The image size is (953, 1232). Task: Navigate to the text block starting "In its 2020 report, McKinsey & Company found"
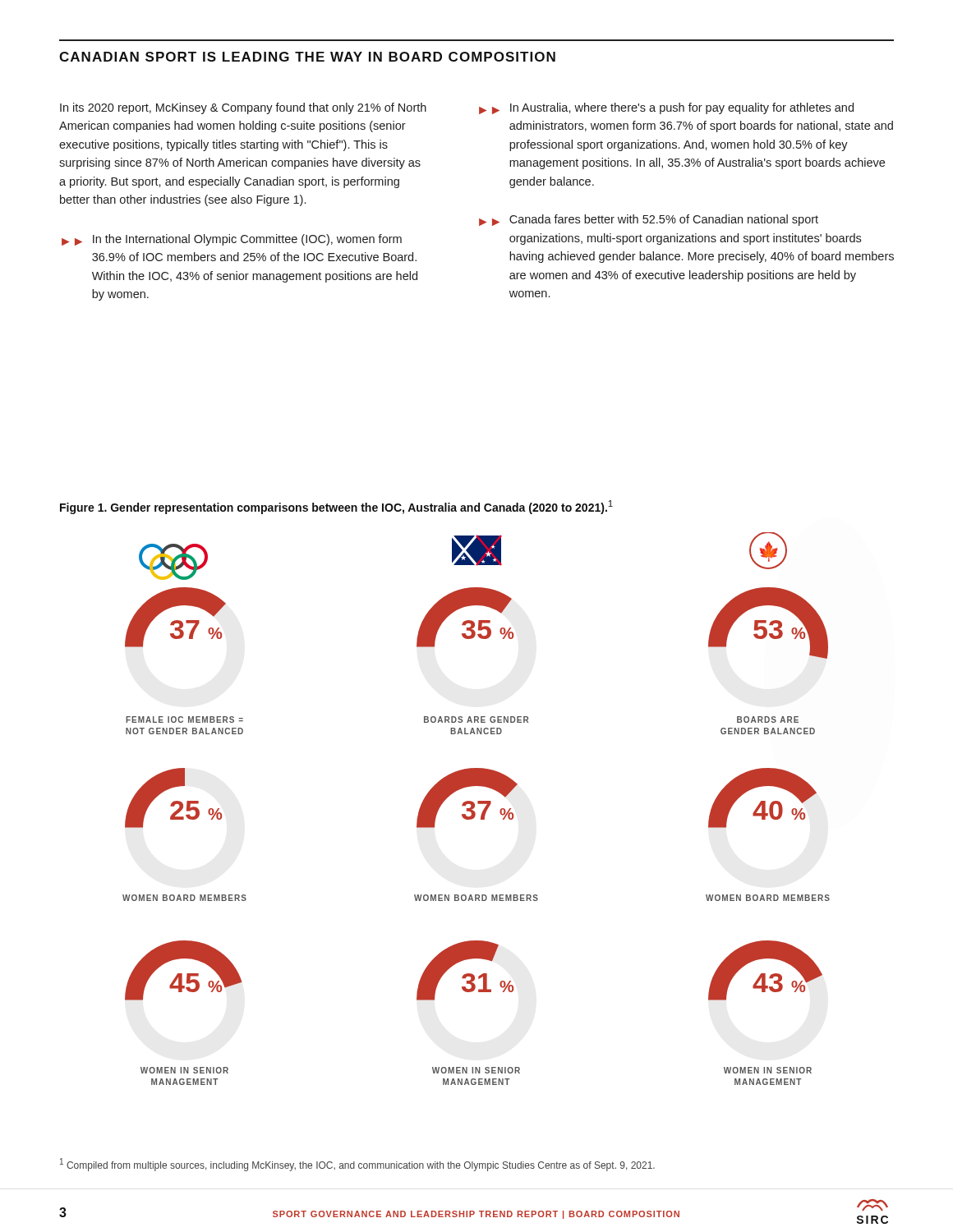[x=243, y=154]
